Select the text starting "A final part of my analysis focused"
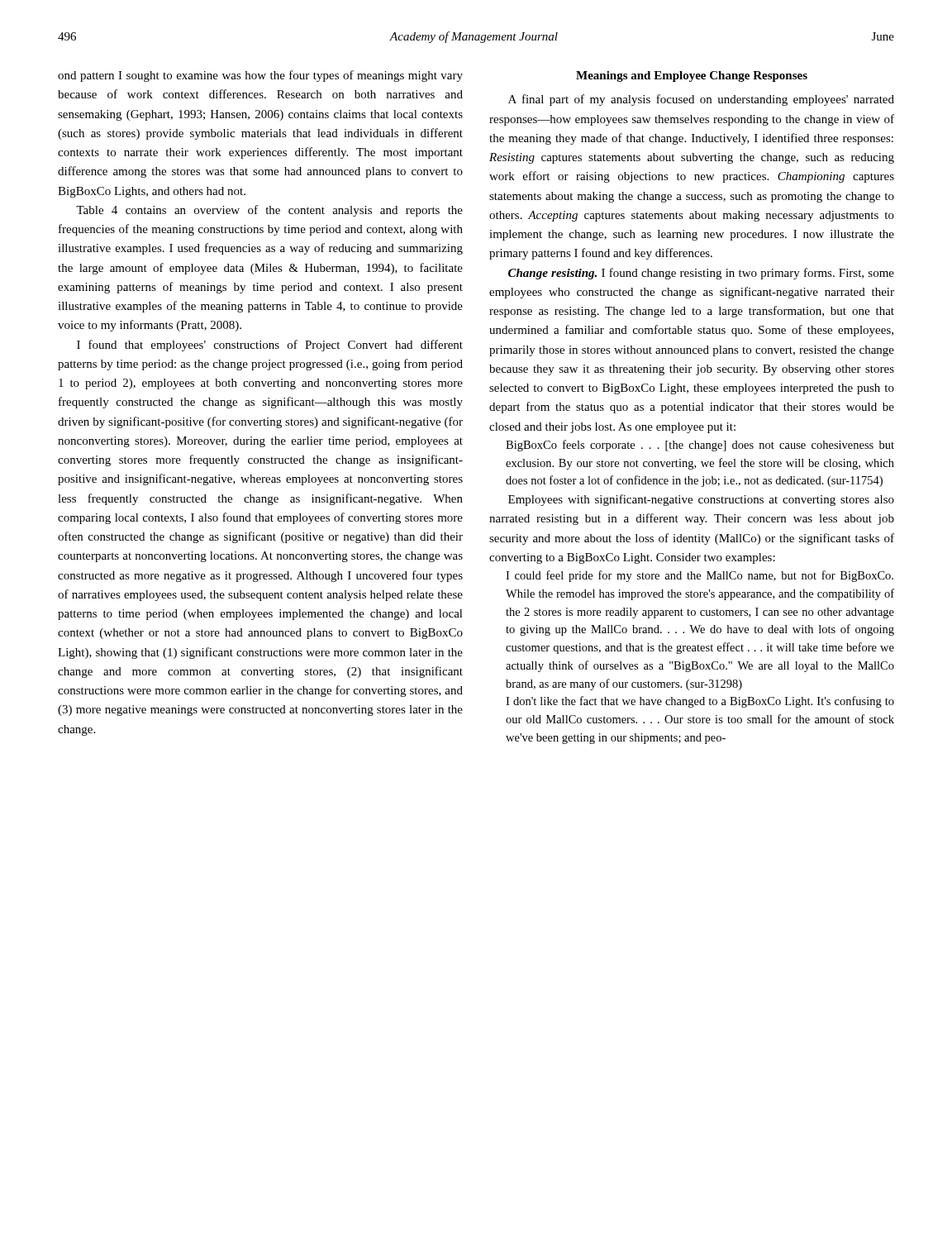Viewport: 952px width, 1240px height. 692,177
